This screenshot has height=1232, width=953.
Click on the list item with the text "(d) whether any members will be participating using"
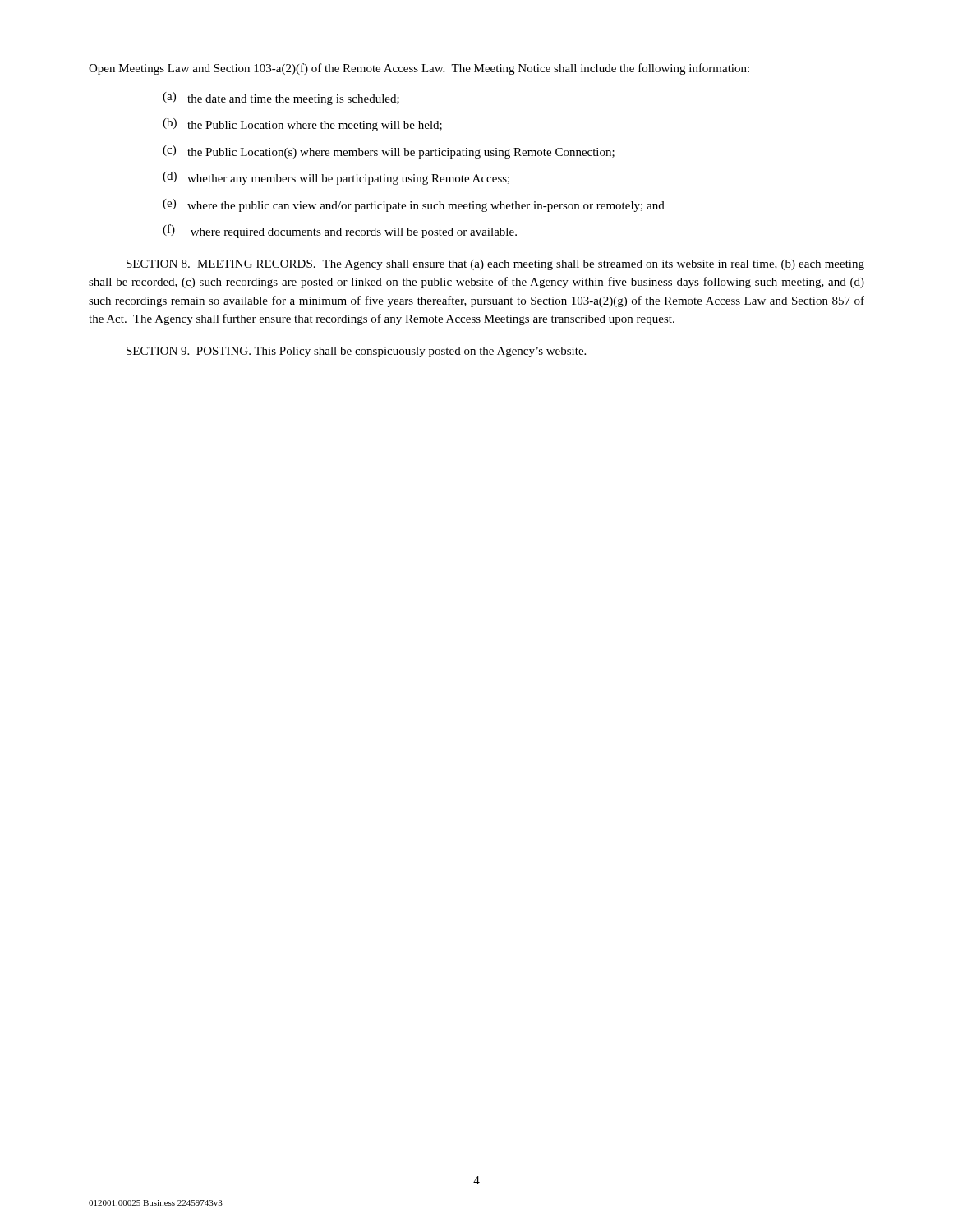[513, 178]
